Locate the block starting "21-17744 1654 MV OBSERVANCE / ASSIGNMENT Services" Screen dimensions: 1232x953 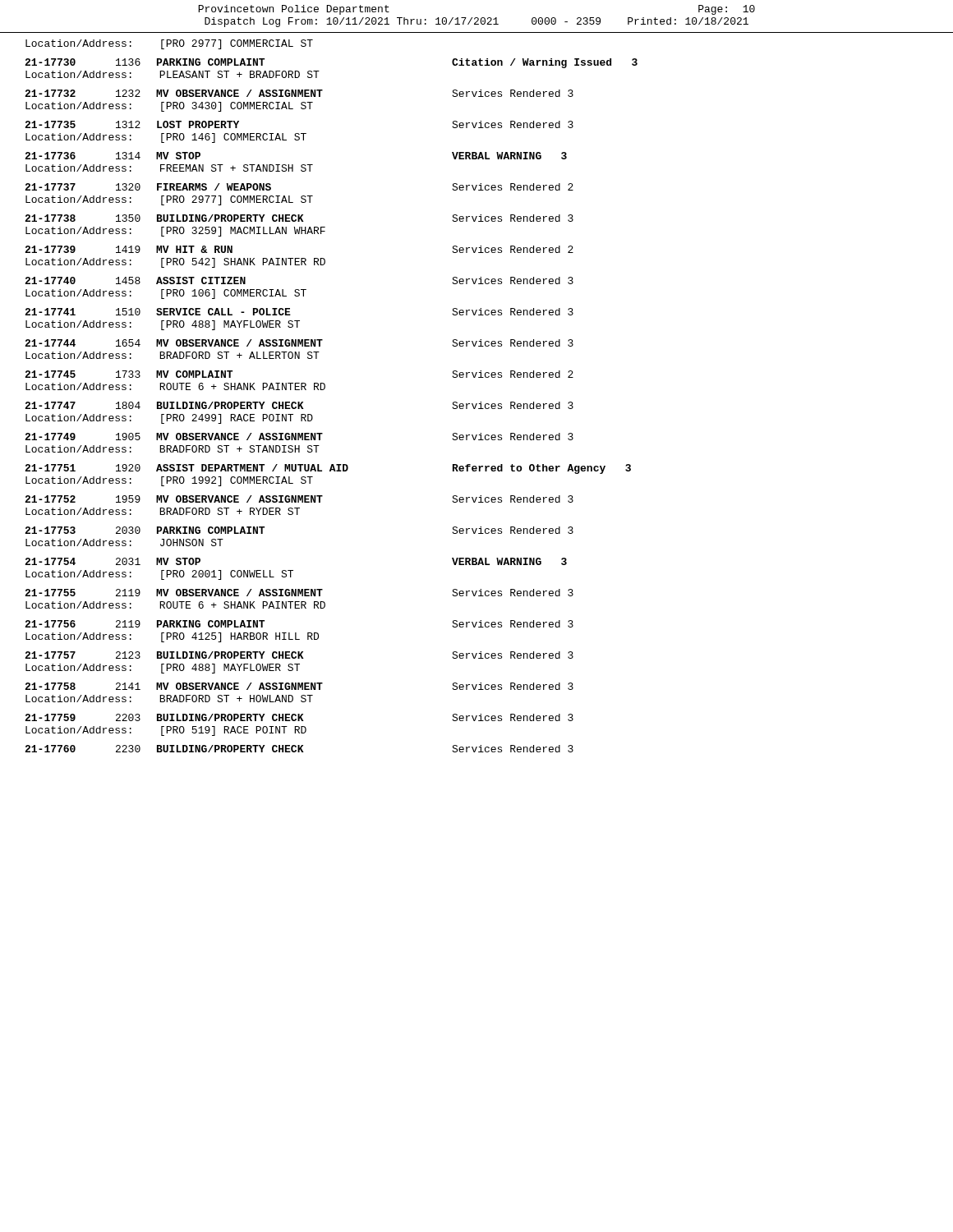point(476,350)
